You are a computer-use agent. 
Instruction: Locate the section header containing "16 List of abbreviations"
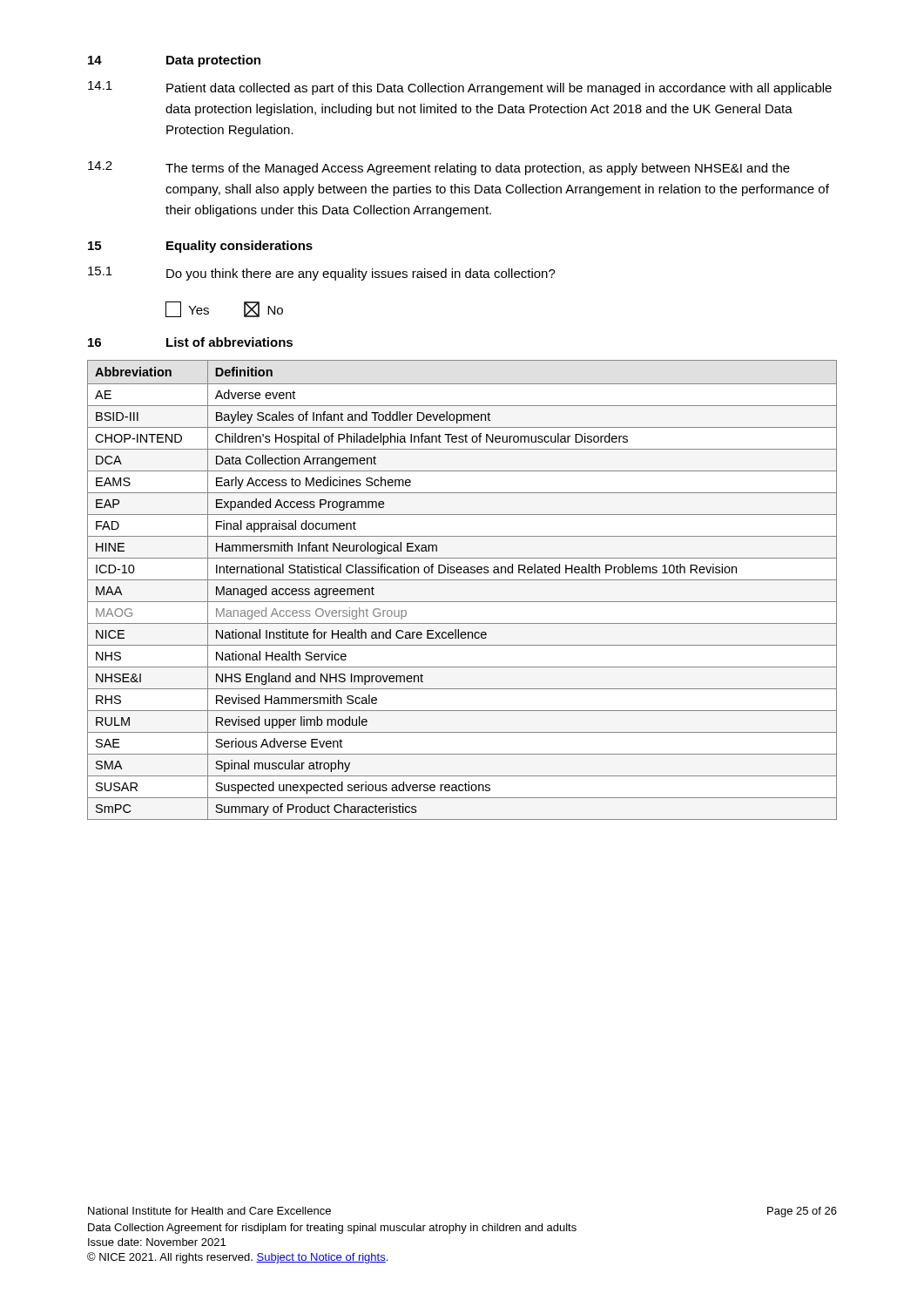[190, 342]
